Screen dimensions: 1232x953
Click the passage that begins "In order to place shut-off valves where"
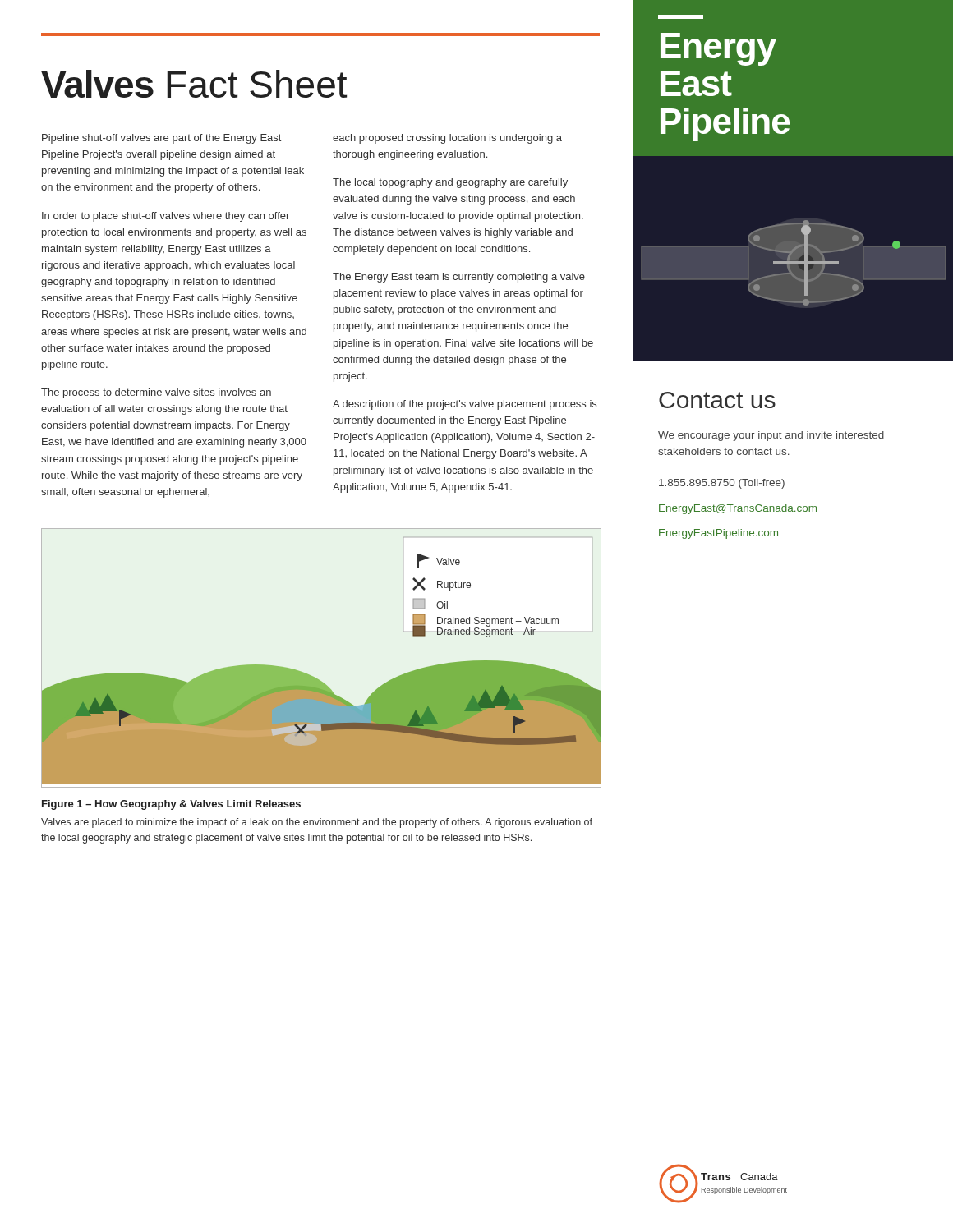174,290
